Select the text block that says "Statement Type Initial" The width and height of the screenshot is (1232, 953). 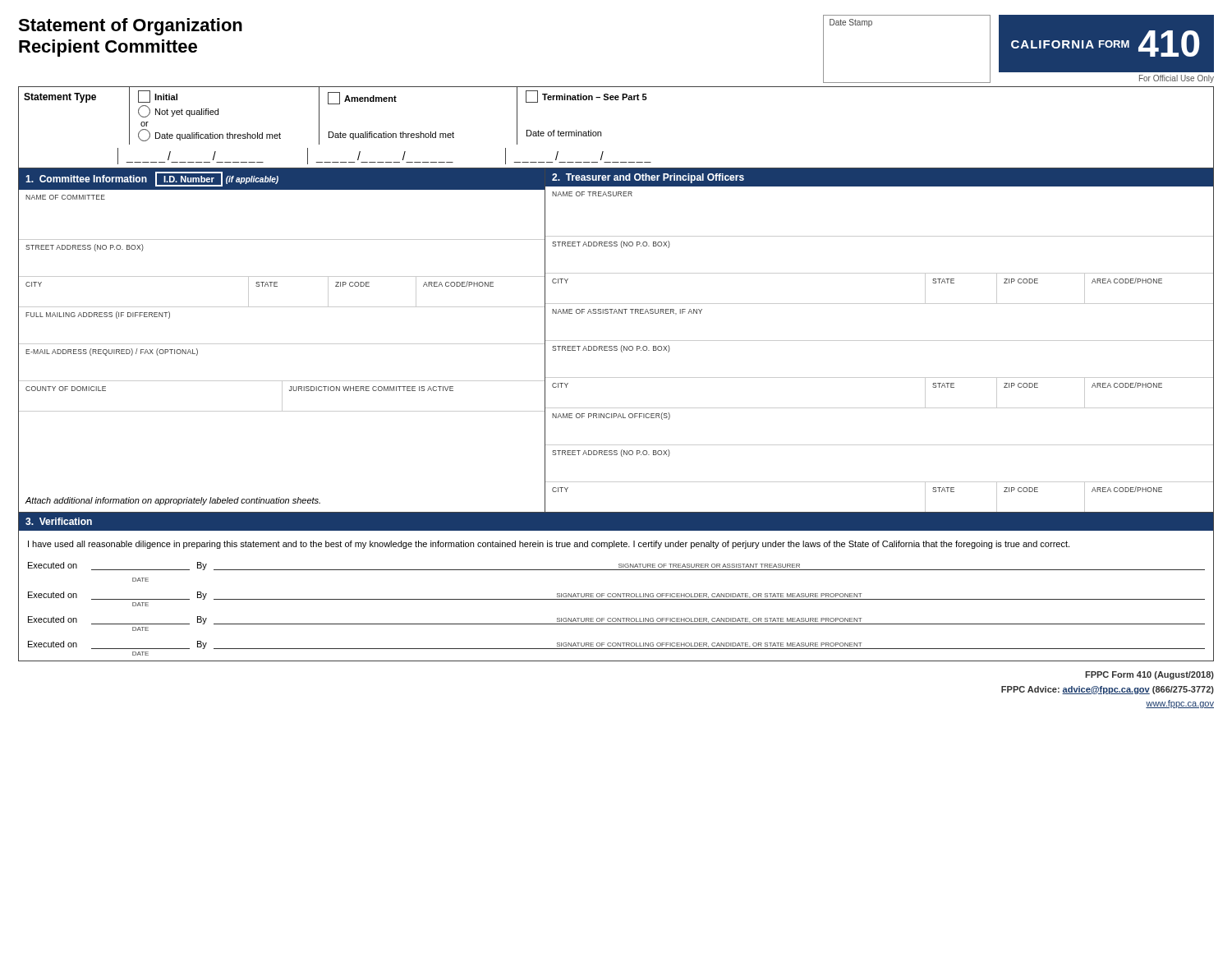click(616, 116)
